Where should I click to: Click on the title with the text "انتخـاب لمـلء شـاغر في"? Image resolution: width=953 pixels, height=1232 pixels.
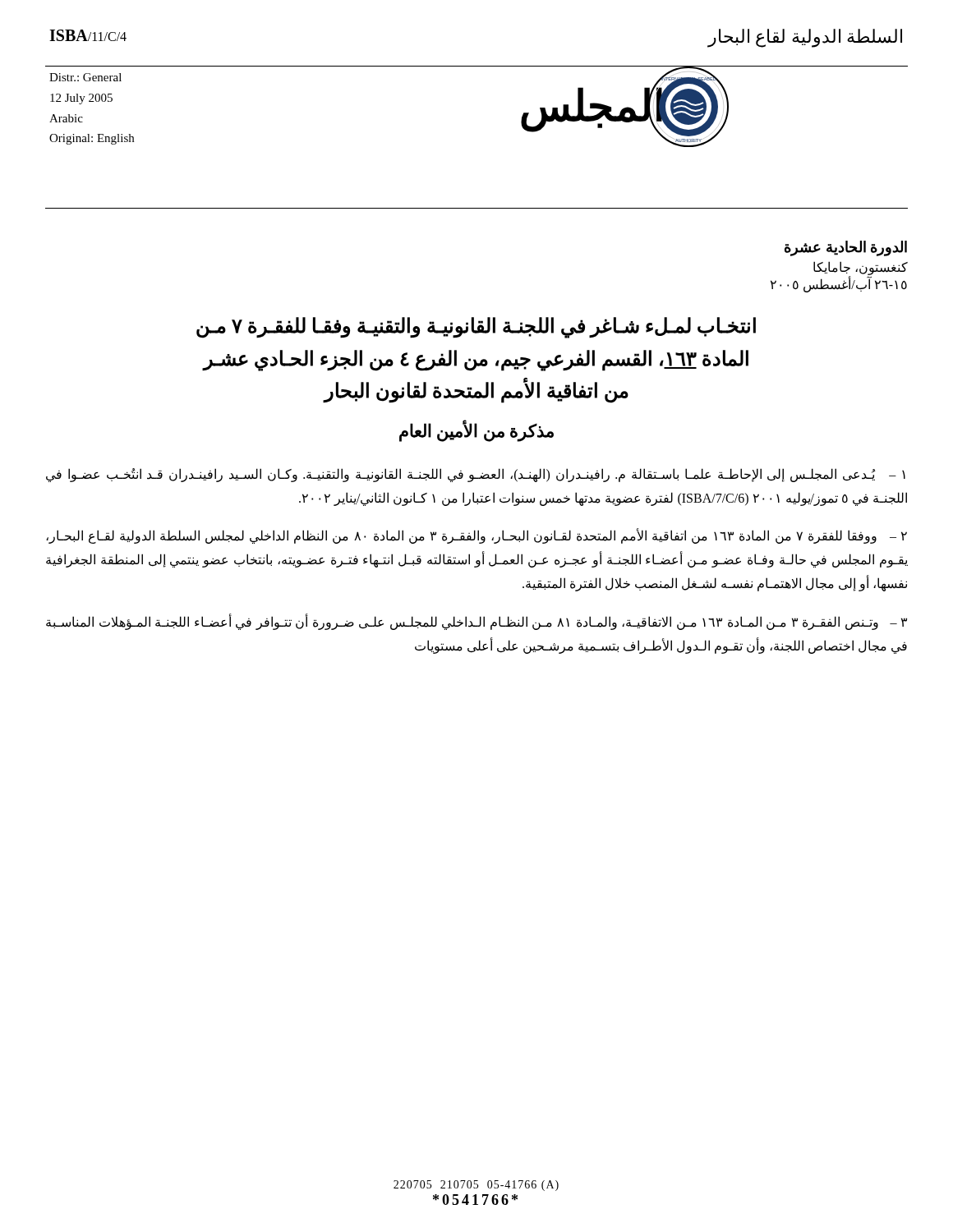476,359
